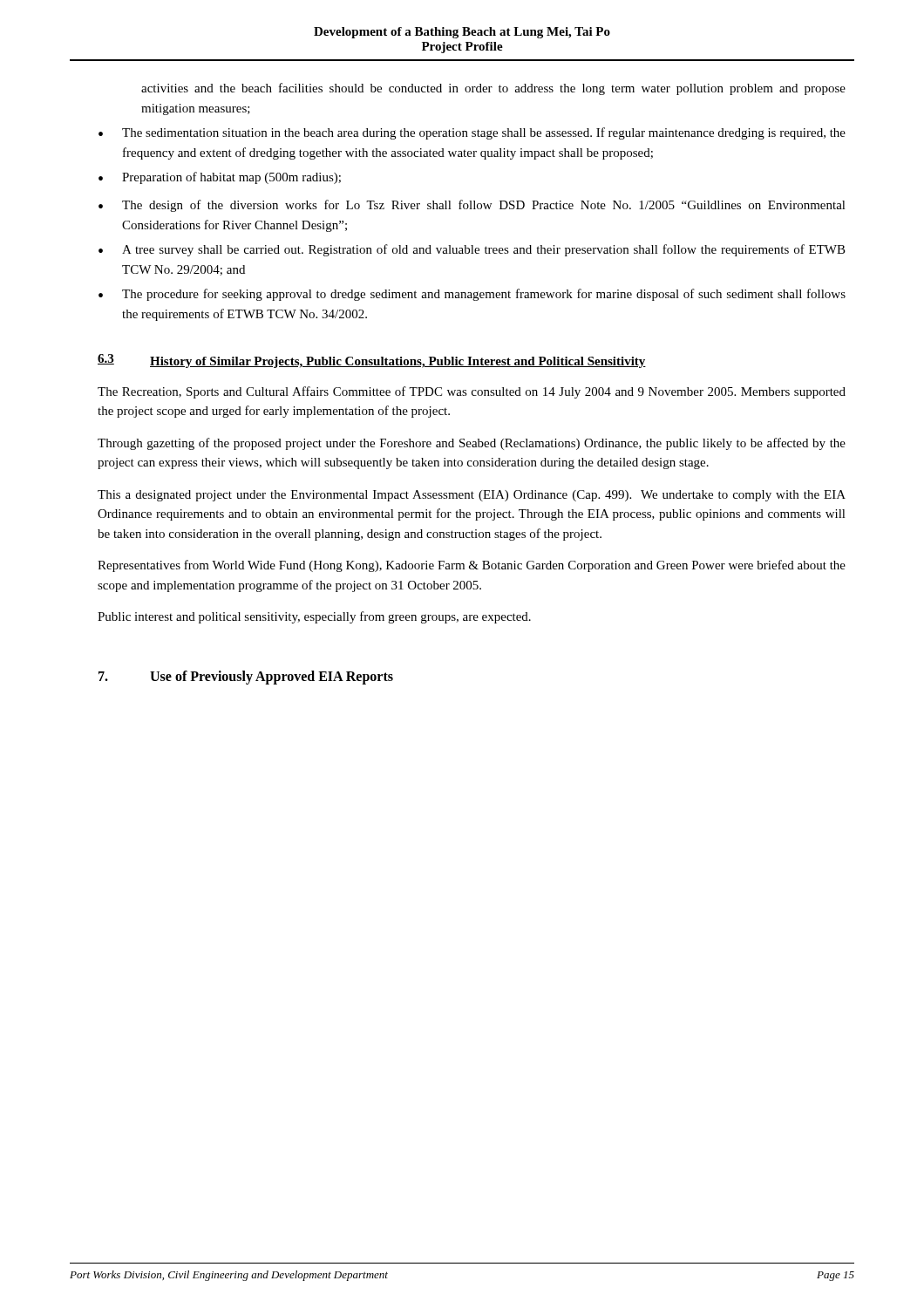Locate the block starting "Through gazetting of"
This screenshot has width=924, height=1308.
472,452
